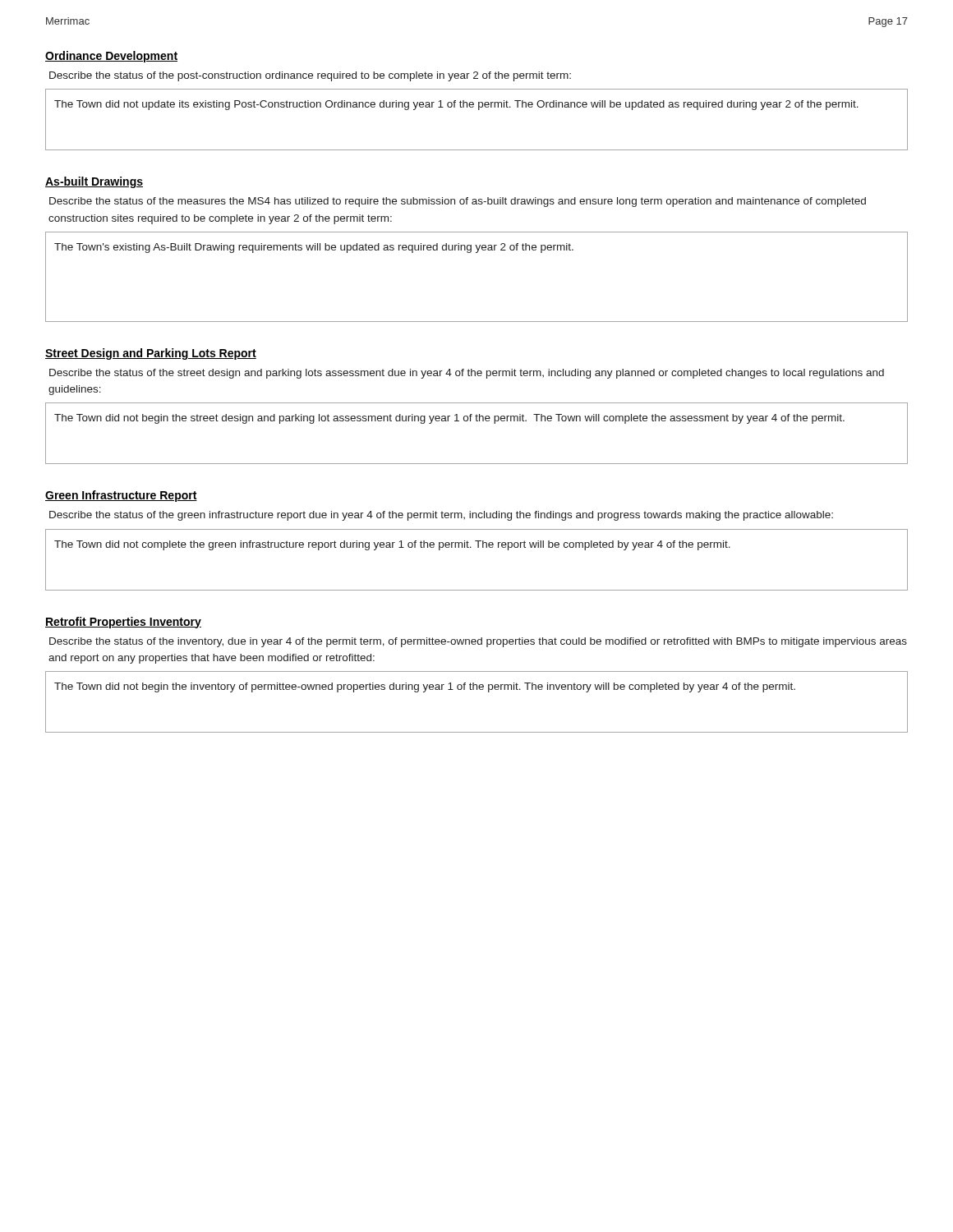Find "Retrofit Properties Inventory" on this page
Screen dimensions: 1232x953
[123, 621]
